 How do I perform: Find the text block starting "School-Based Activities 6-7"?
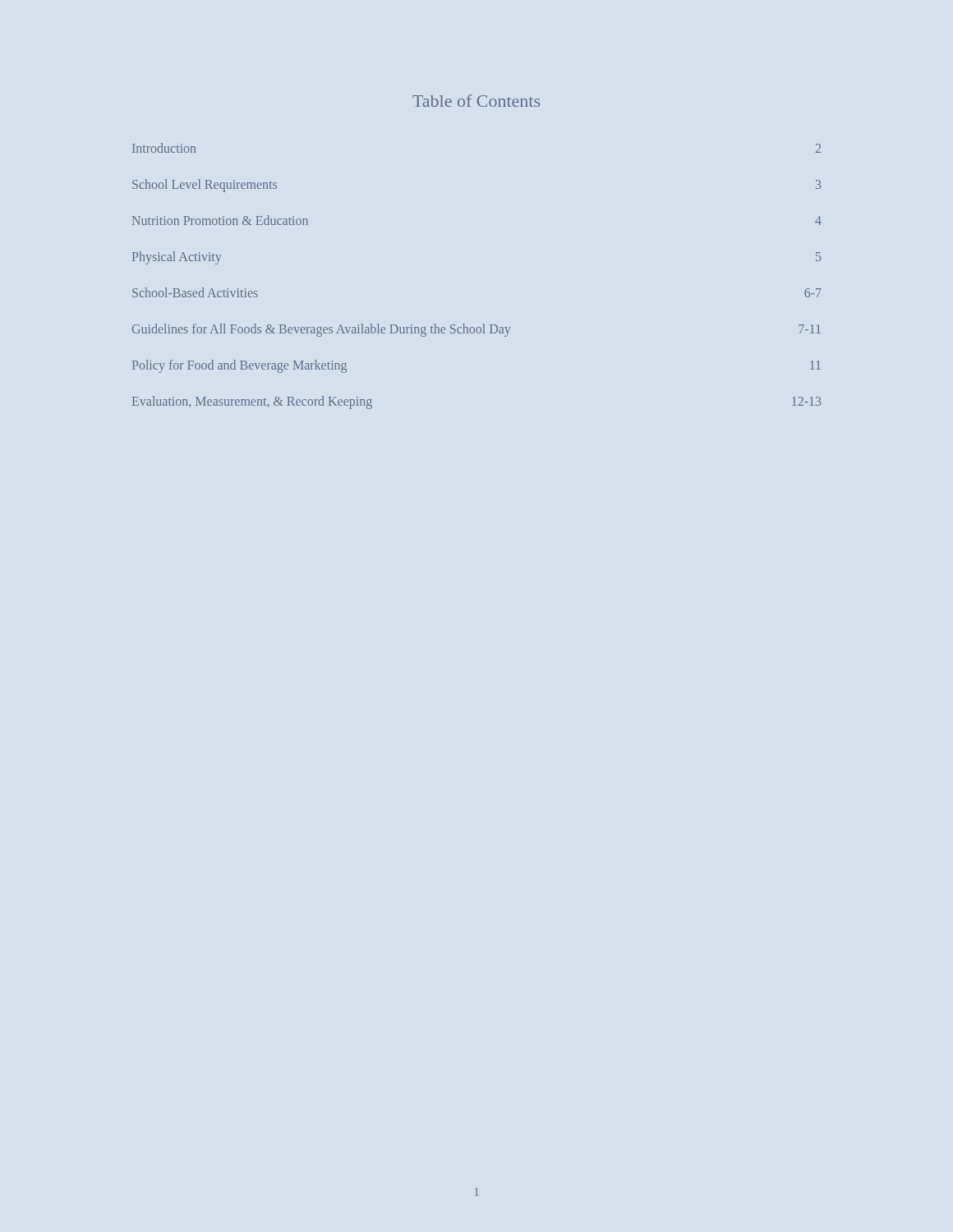point(194,291)
